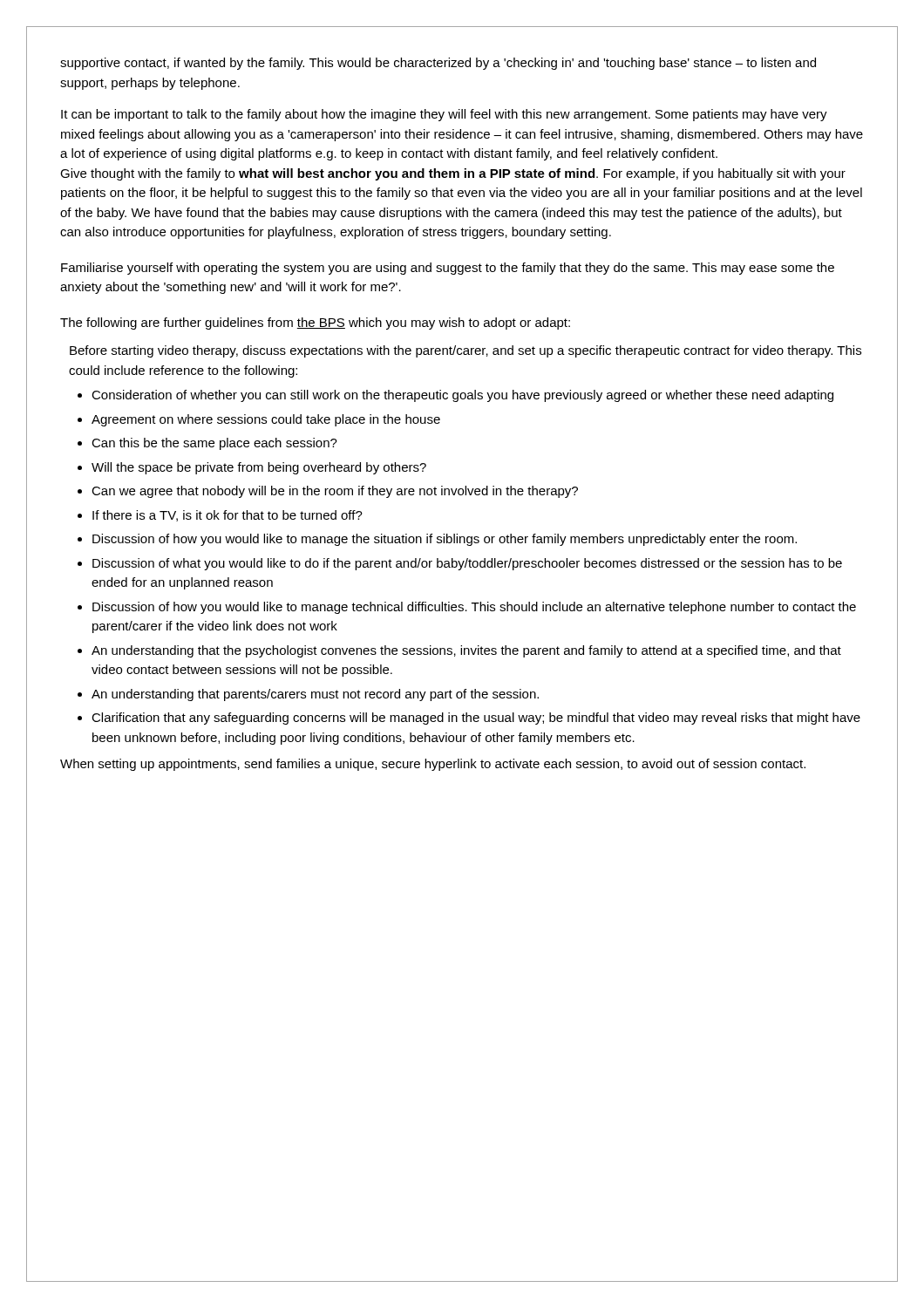Where is the passage that starts "Clarification that any safeguarding concerns"?
Image resolution: width=924 pixels, height=1308 pixels.
point(476,727)
